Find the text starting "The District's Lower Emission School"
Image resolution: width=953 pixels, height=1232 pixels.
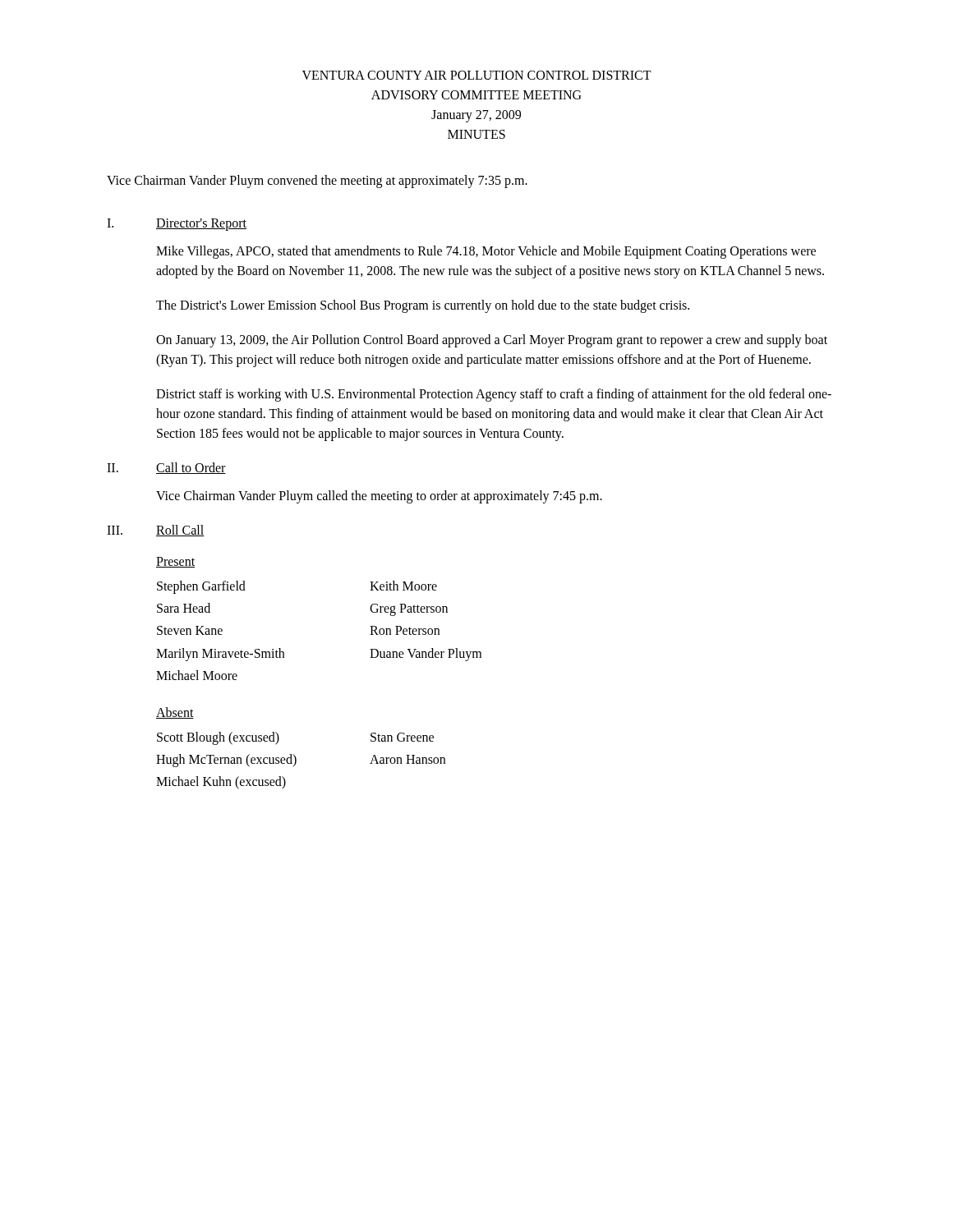tap(501, 306)
